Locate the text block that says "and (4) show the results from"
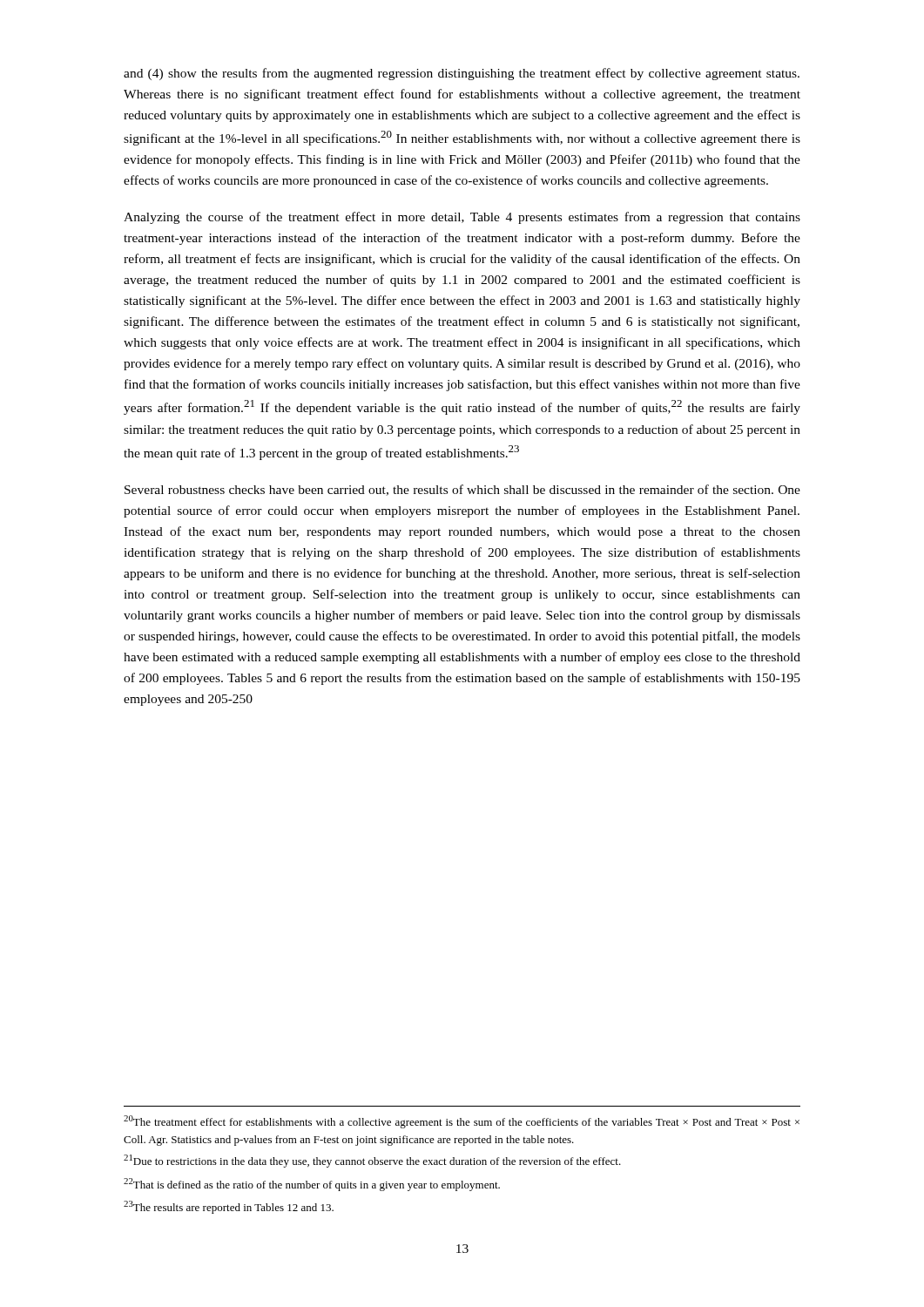Image resolution: width=924 pixels, height=1307 pixels. (462, 127)
